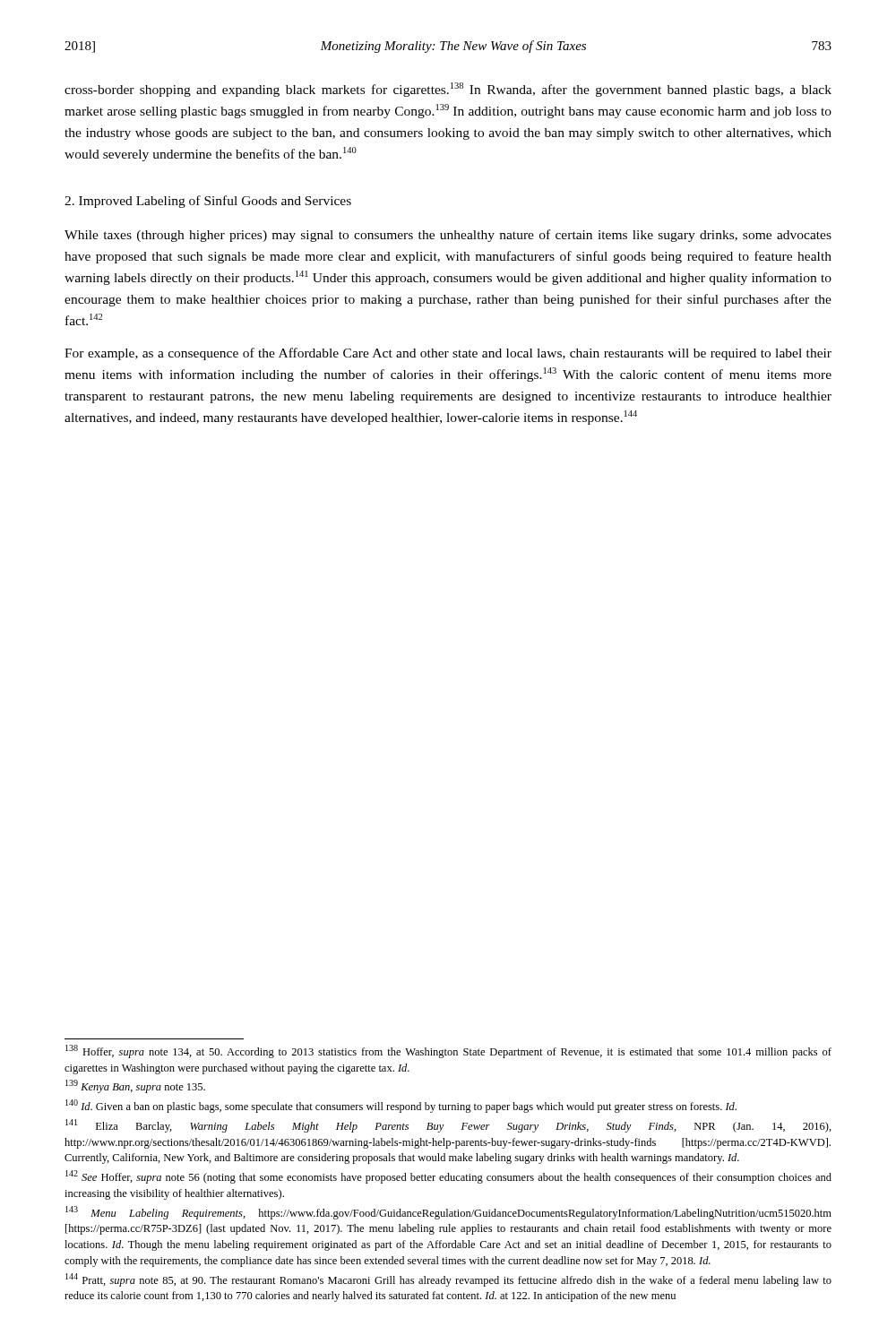Point to the block beginning "141 Eliza Barclay, Warning Labels Might Help"
The height and width of the screenshot is (1344, 896).
click(x=448, y=1142)
